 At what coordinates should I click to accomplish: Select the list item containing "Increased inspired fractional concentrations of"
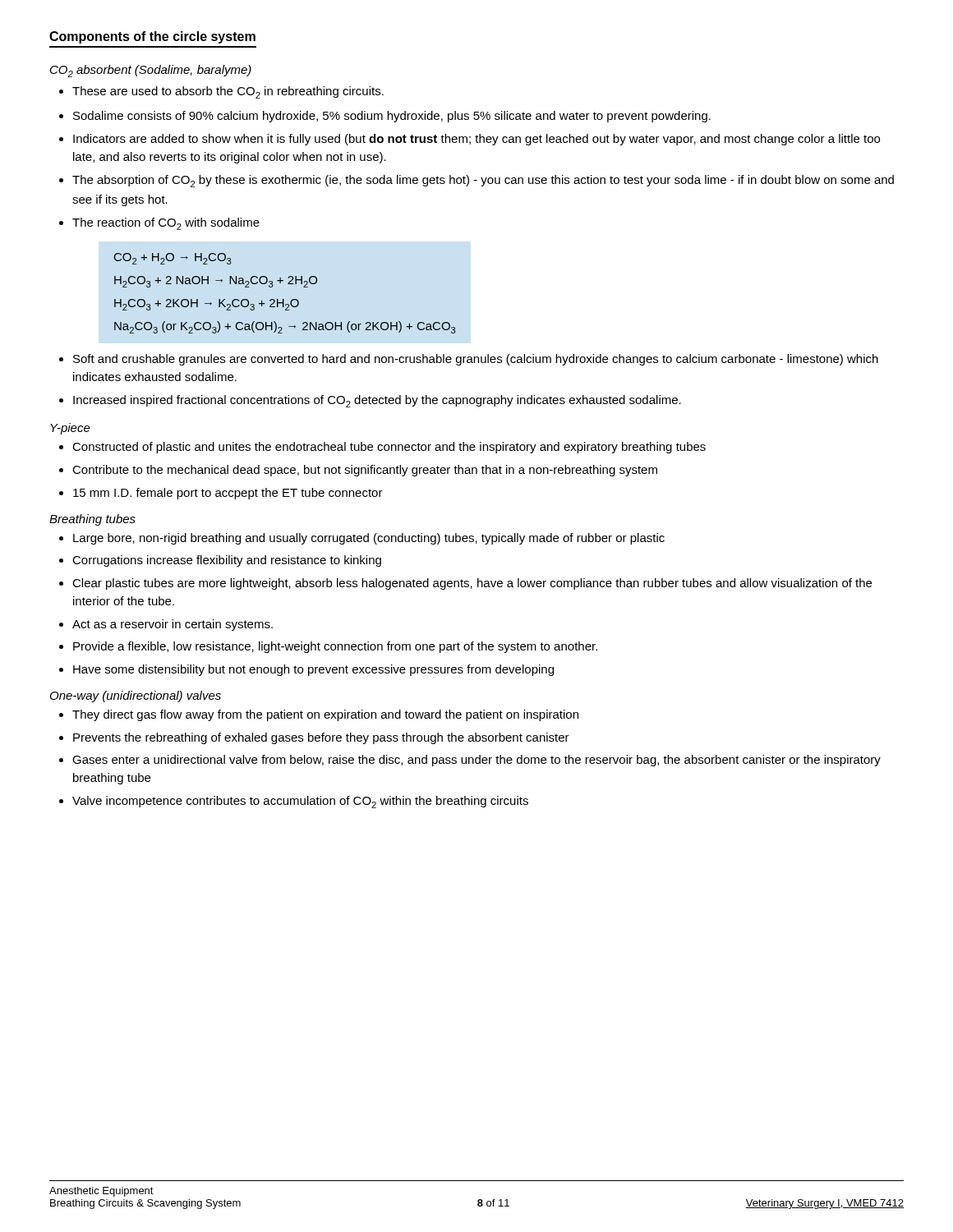[476, 401]
